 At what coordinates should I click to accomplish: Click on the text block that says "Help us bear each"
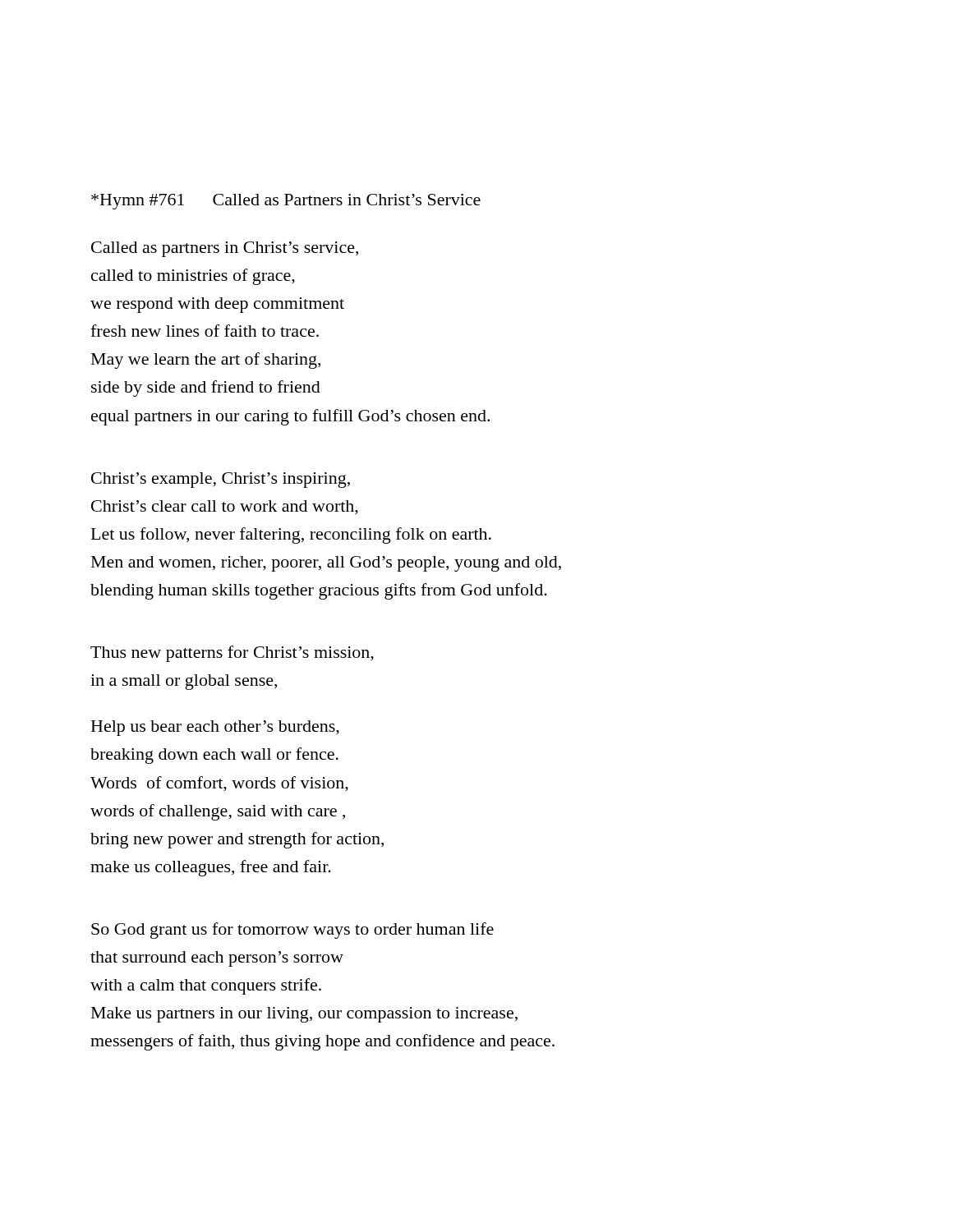pyautogui.click(x=238, y=796)
